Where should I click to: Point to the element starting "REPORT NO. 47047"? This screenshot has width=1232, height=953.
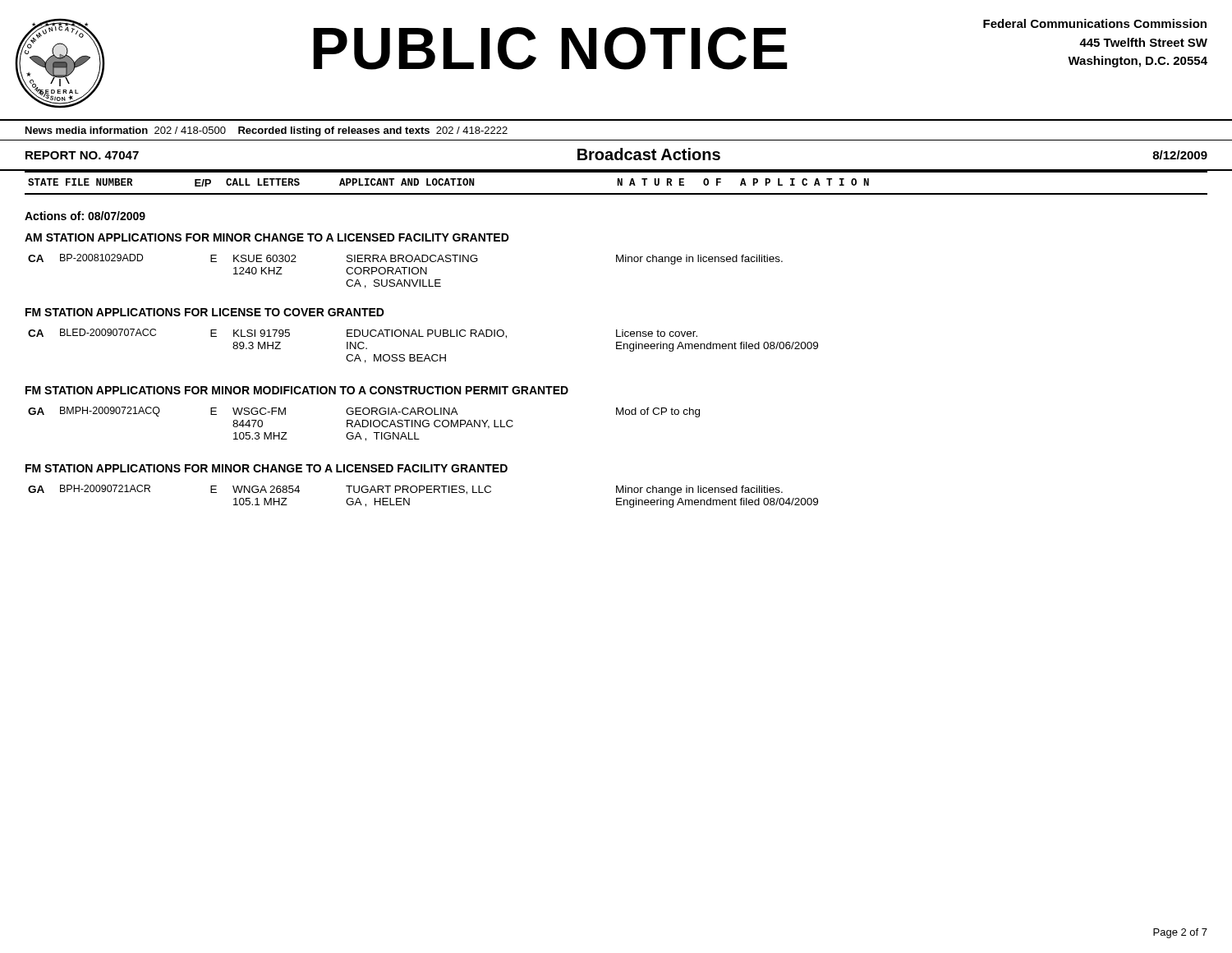(82, 155)
